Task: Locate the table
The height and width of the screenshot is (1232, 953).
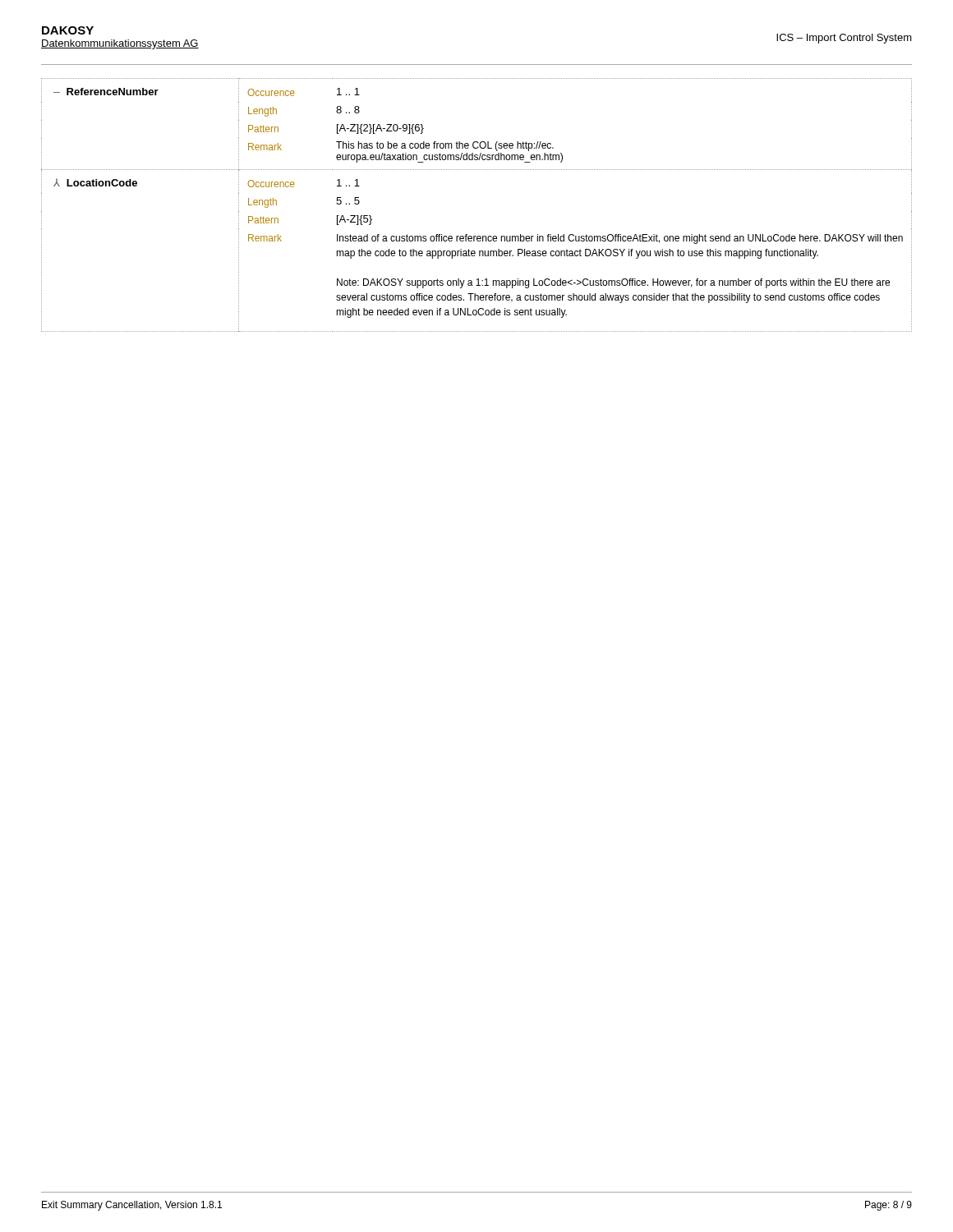Action: pyautogui.click(x=476, y=205)
